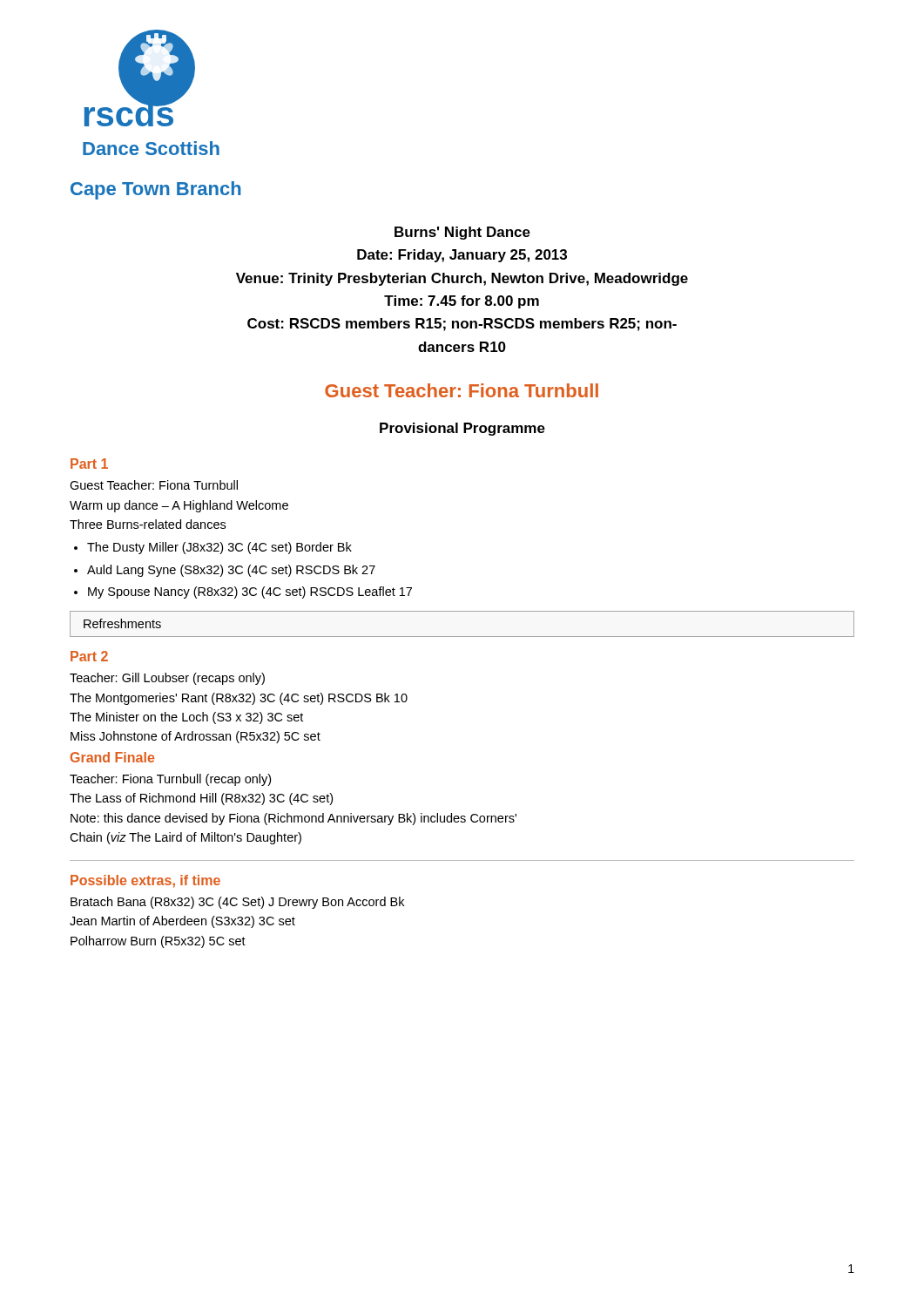Point to the region starting "Burns' Night Dance Date: Friday, January"

coord(462,290)
